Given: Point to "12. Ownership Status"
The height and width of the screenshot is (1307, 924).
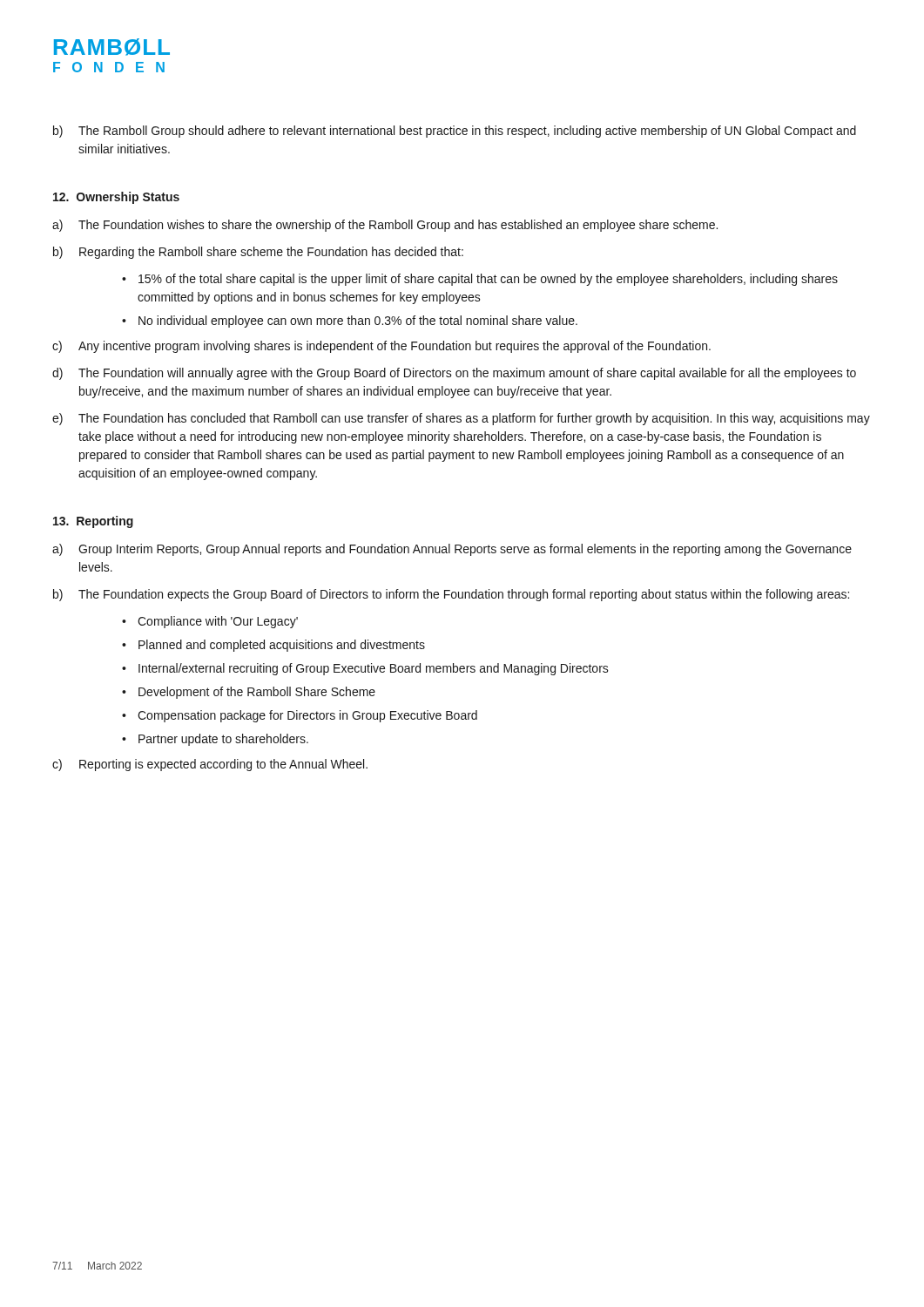Looking at the screenshot, I should (x=116, y=197).
